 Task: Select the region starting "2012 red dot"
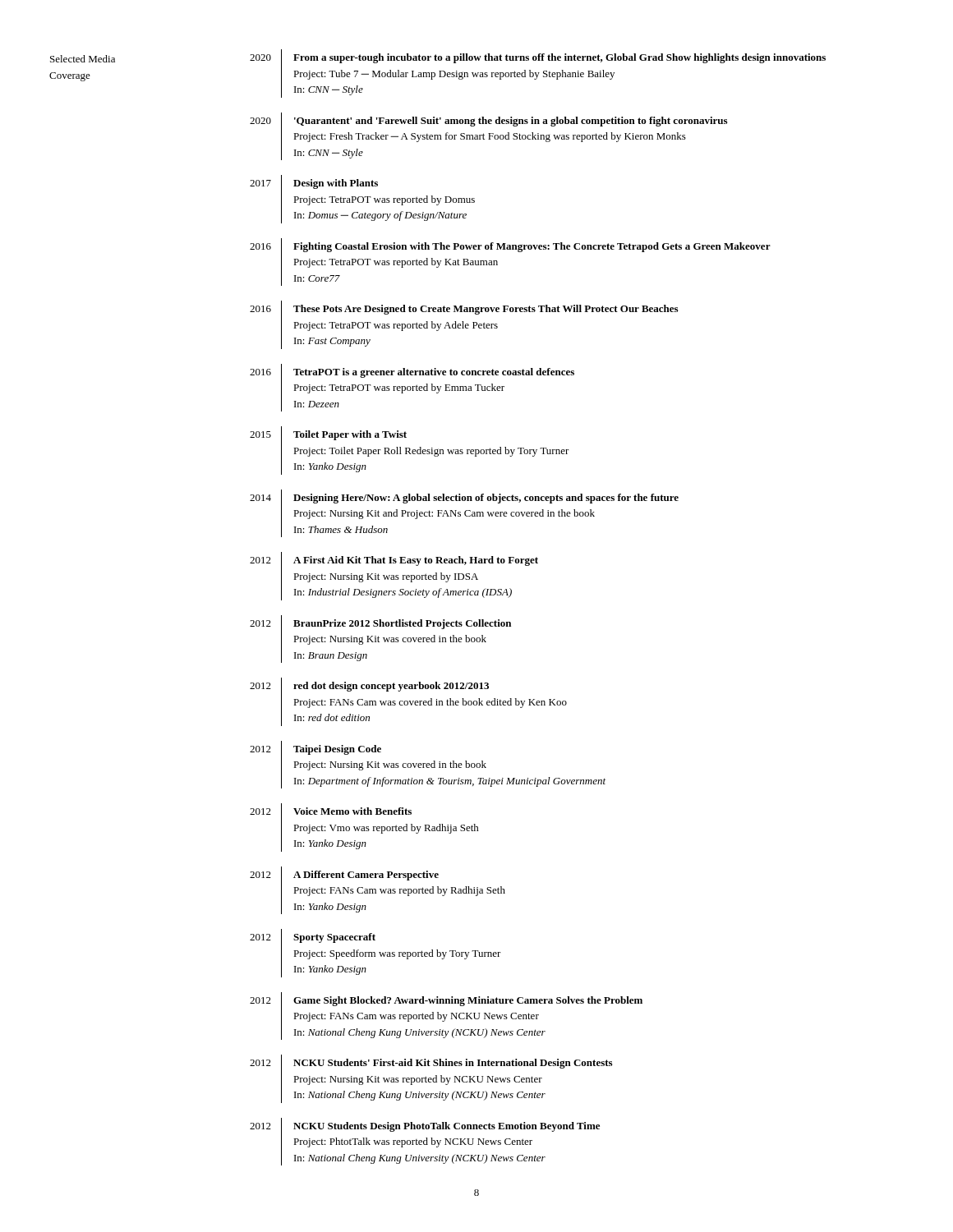coord(534,702)
